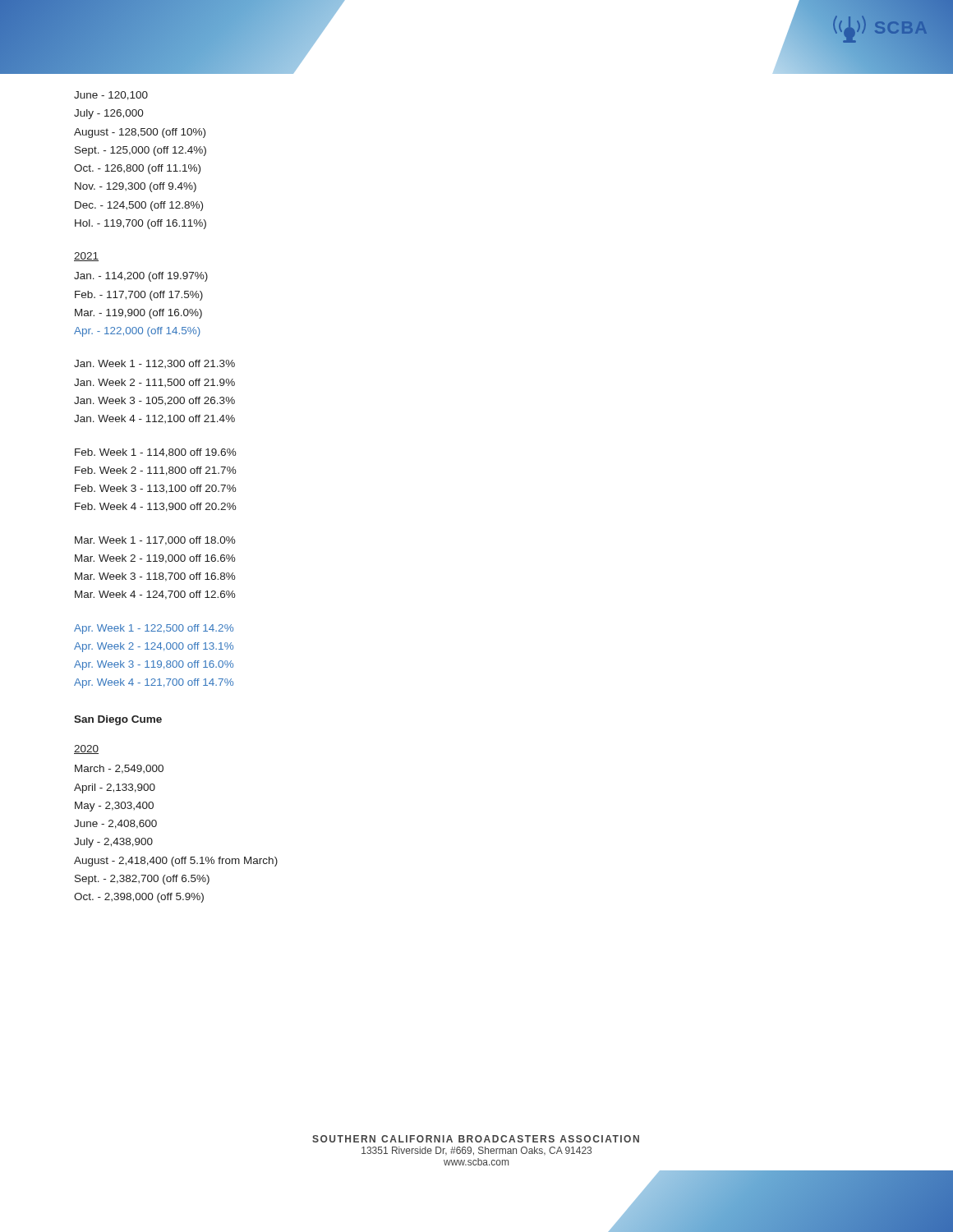Click where it says "Hol. - 119,700 (off 16.11%)"
Viewport: 953px width, 1232px height.
pyautogui.click(x=140, y=223)
